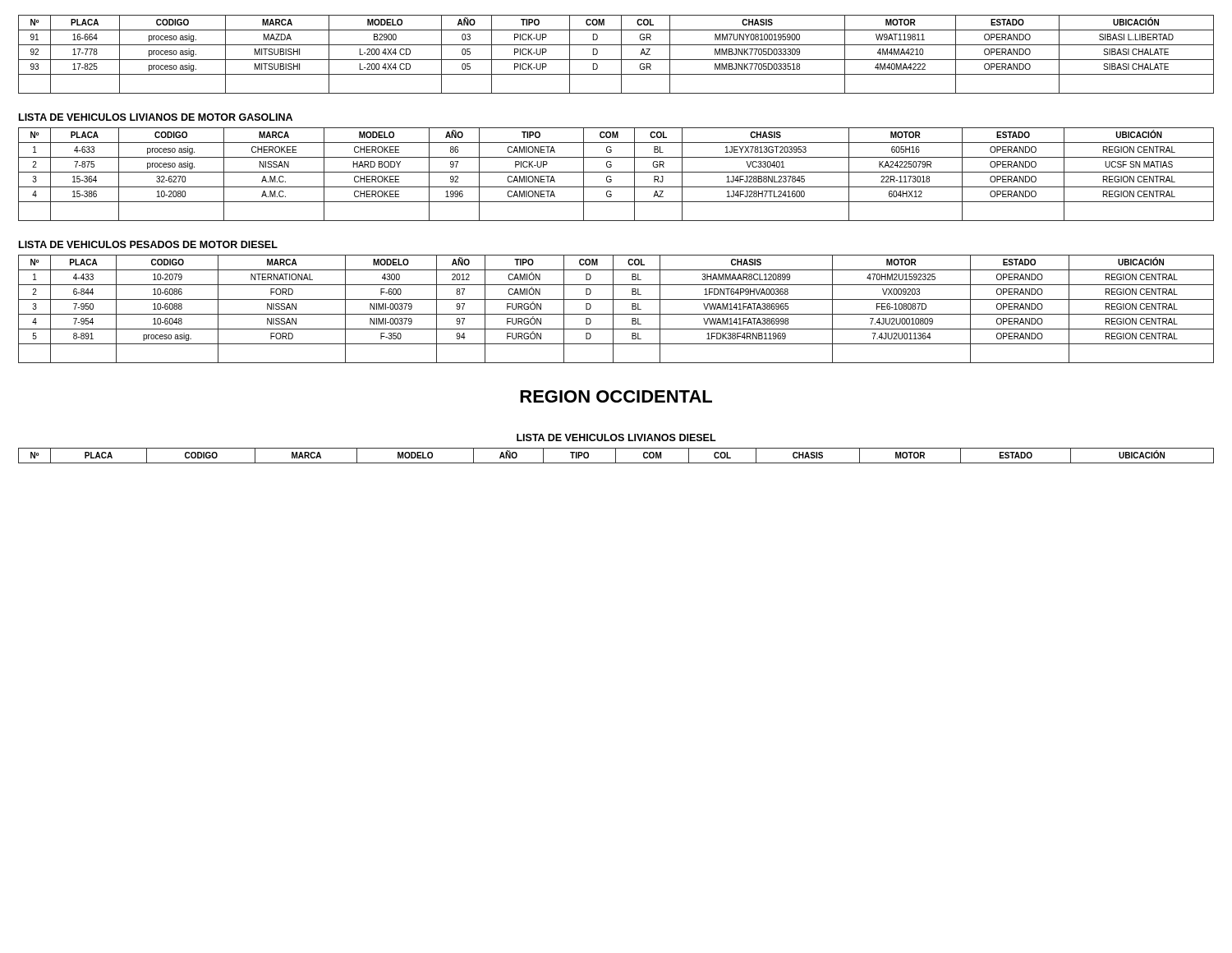Locate the text block starting "REGION OCCIDENTAL"
Image resolution: width=1232 pixels, height=953 pixels.
click(x=616, y=396)
